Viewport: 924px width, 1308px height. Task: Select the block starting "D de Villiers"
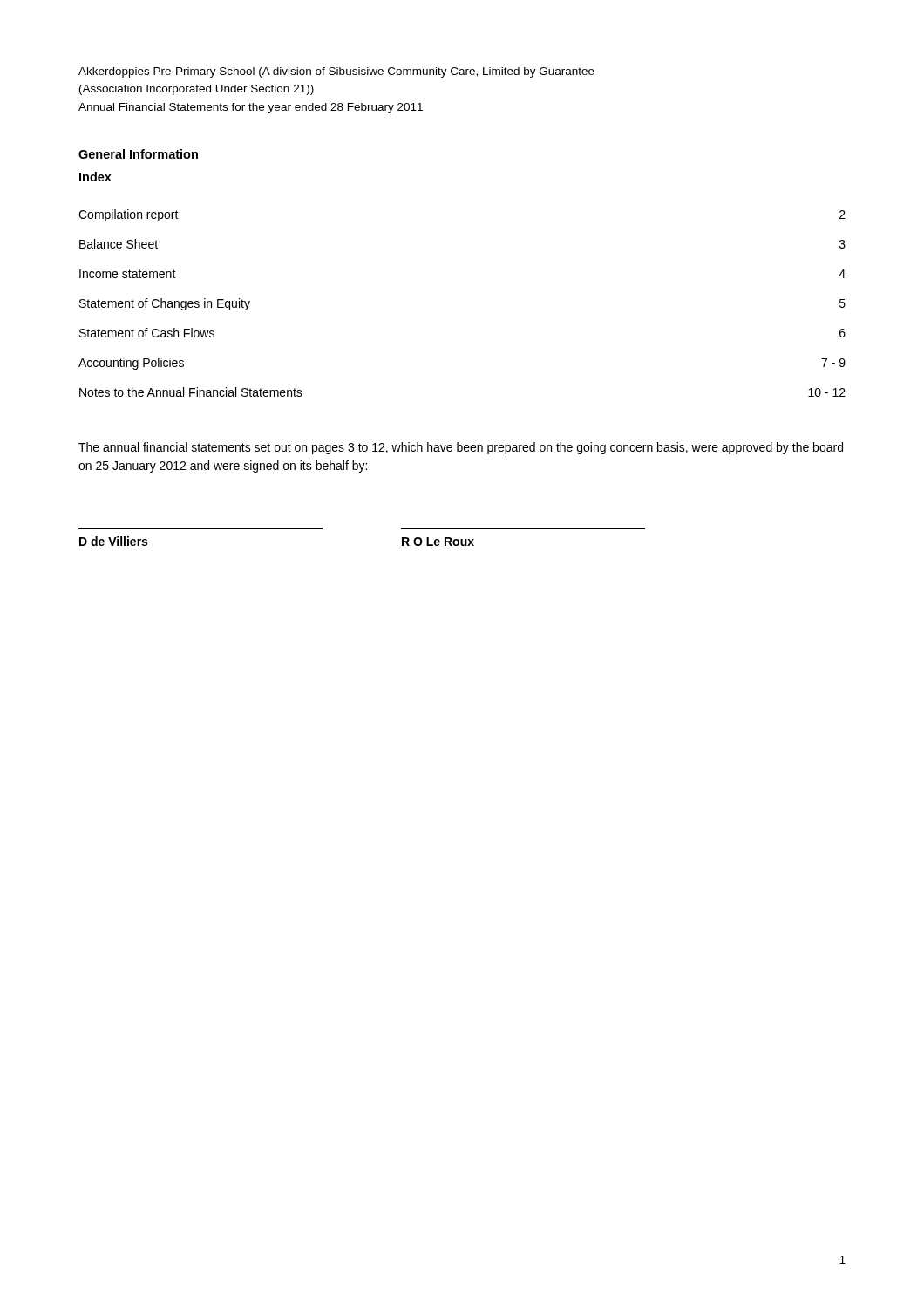pyautogui.click(x=214, y=539)
